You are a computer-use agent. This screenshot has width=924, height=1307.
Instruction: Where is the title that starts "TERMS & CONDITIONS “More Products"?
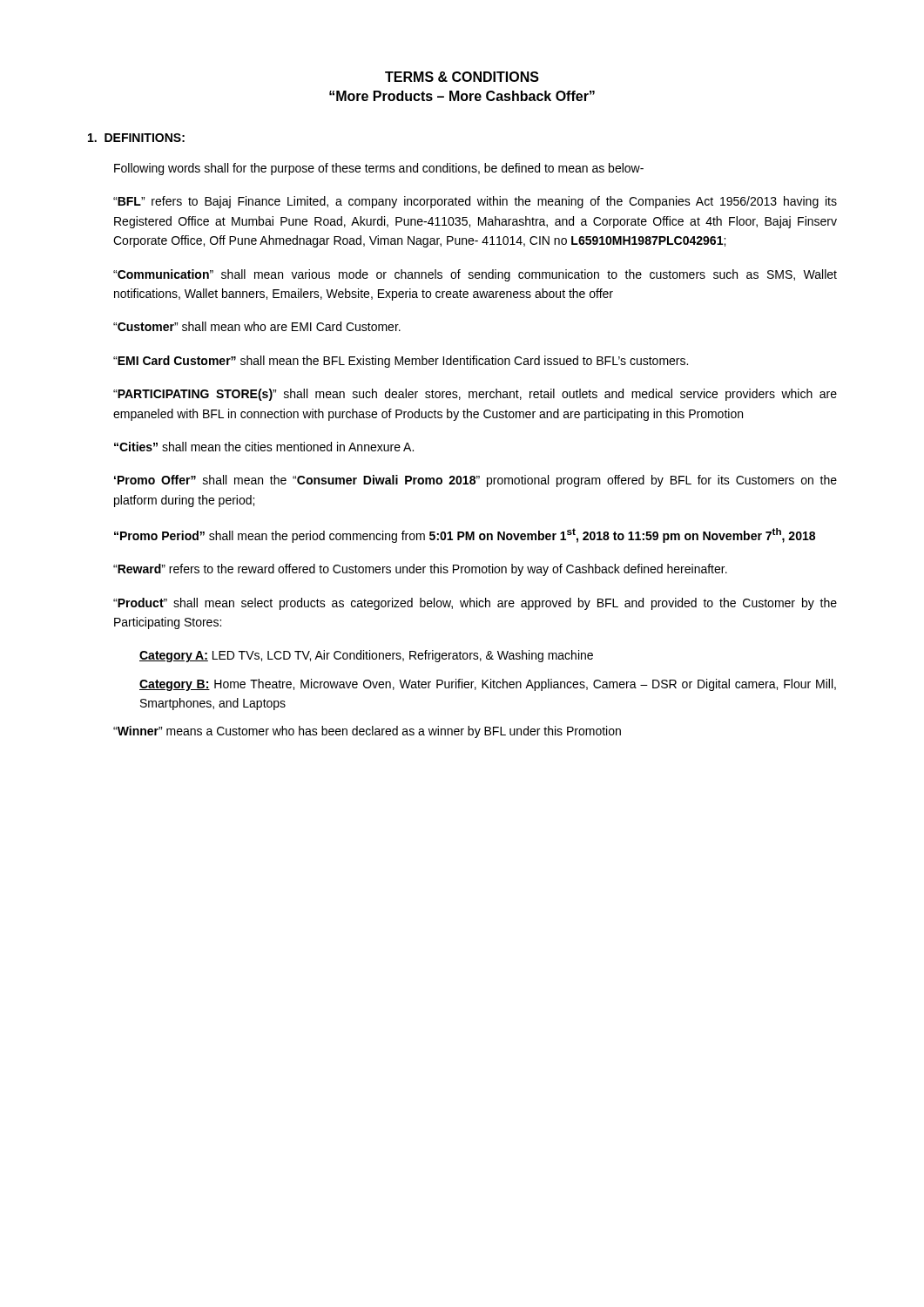pyautogui.click(x=462, y=87)
